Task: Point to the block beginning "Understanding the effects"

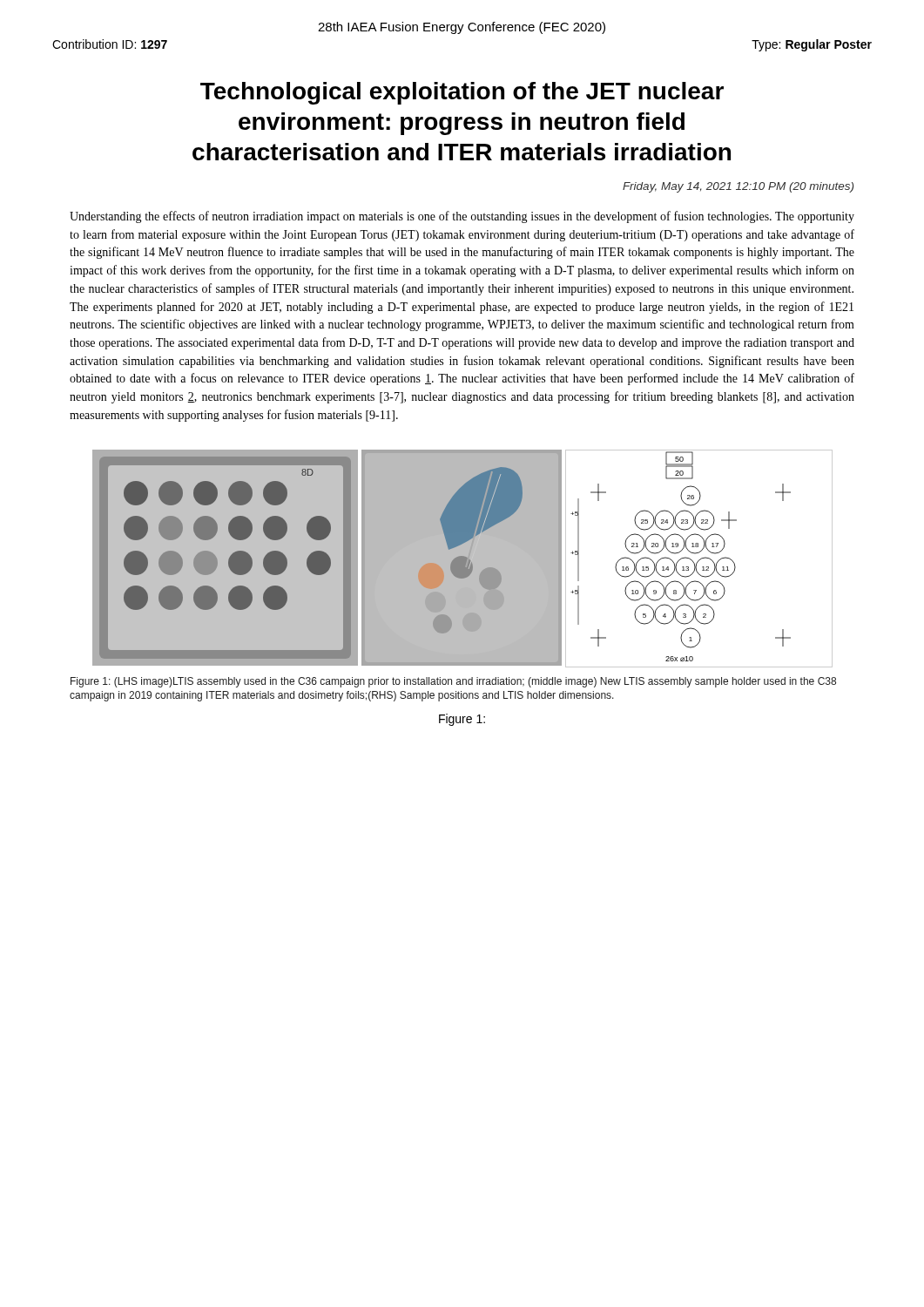Action: [x=462, y=317]
